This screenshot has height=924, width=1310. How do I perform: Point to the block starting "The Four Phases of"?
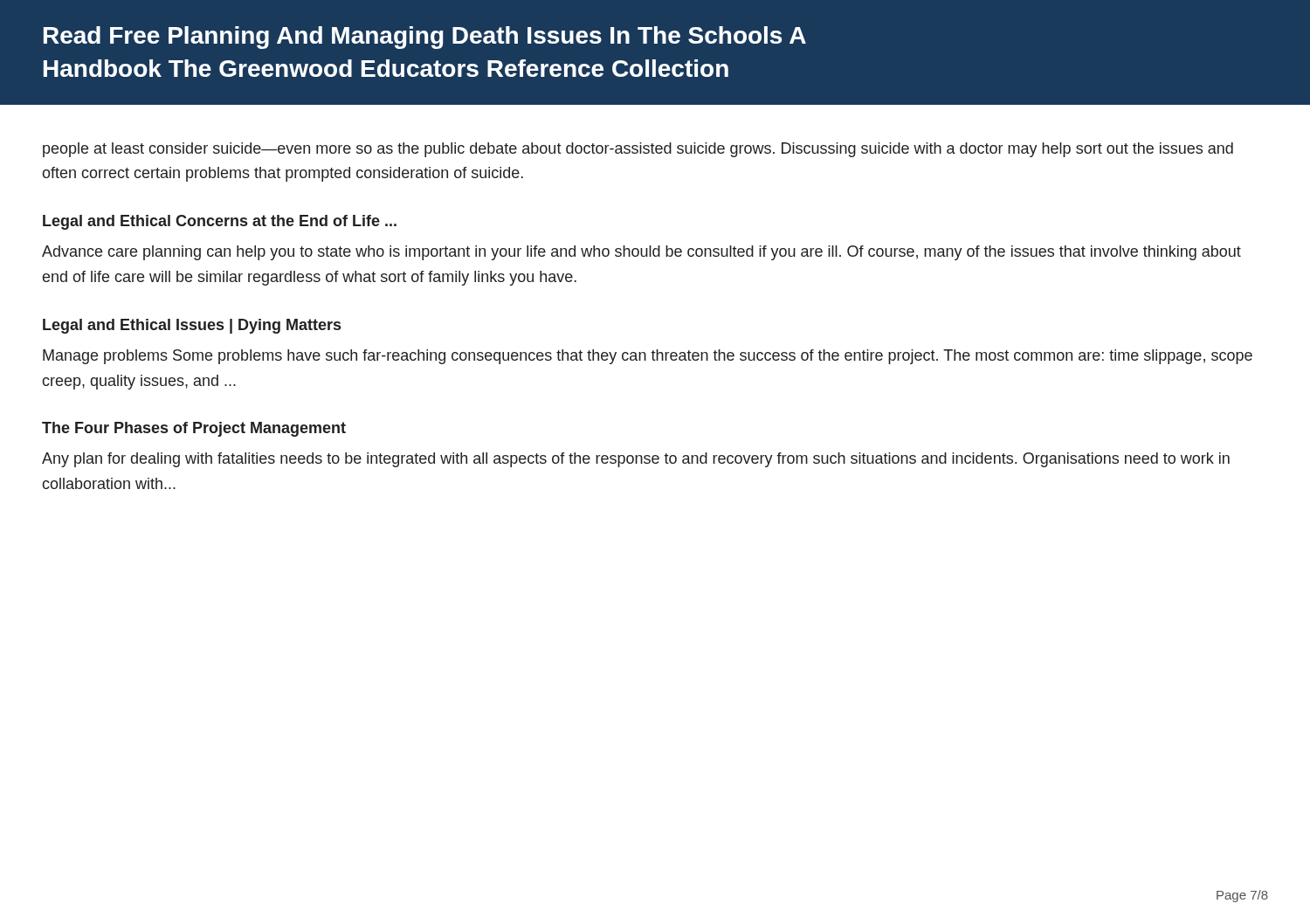pyautogui.click(x=194, y=428)
